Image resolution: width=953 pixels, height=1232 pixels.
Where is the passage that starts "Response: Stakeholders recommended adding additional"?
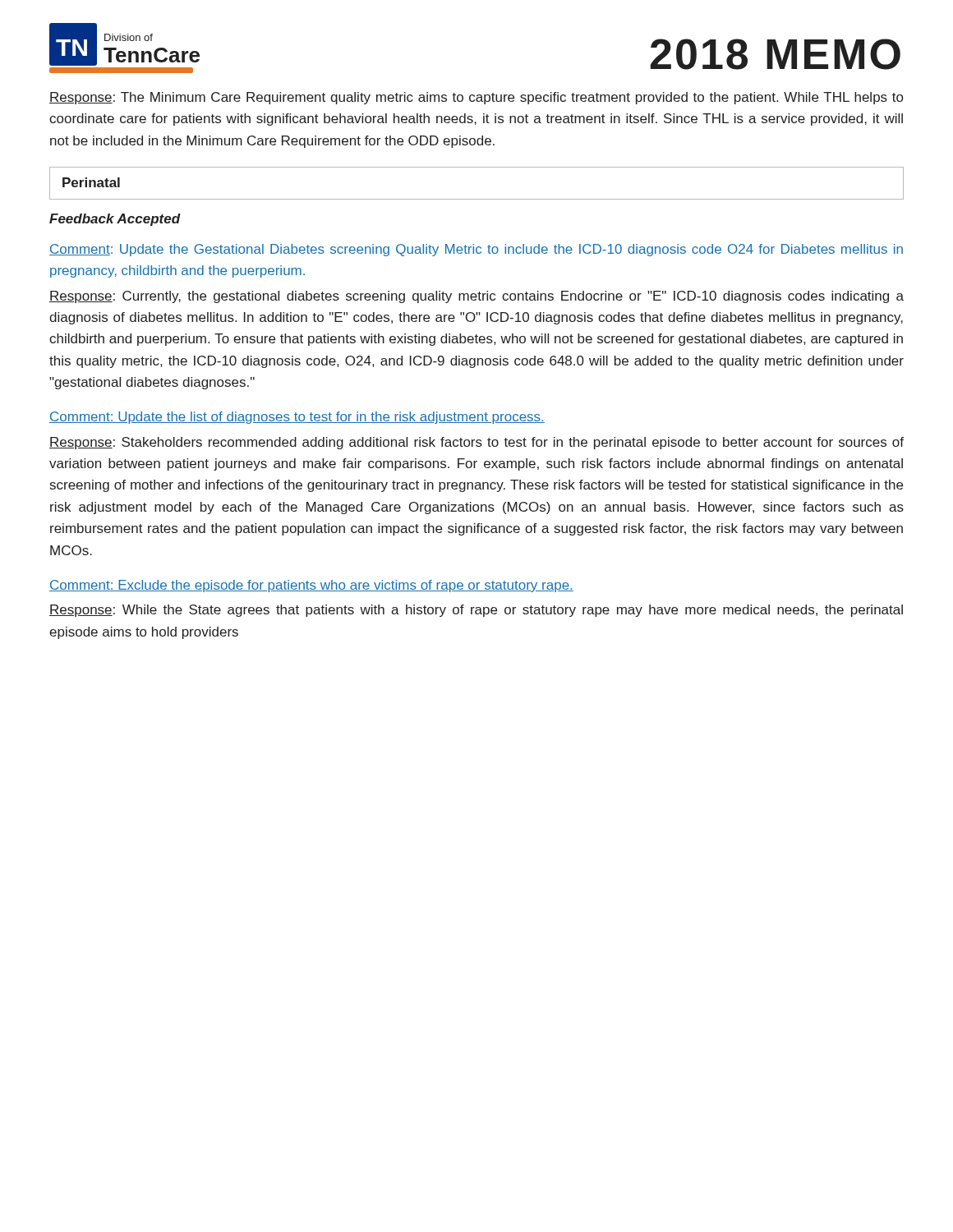[476, 496]
